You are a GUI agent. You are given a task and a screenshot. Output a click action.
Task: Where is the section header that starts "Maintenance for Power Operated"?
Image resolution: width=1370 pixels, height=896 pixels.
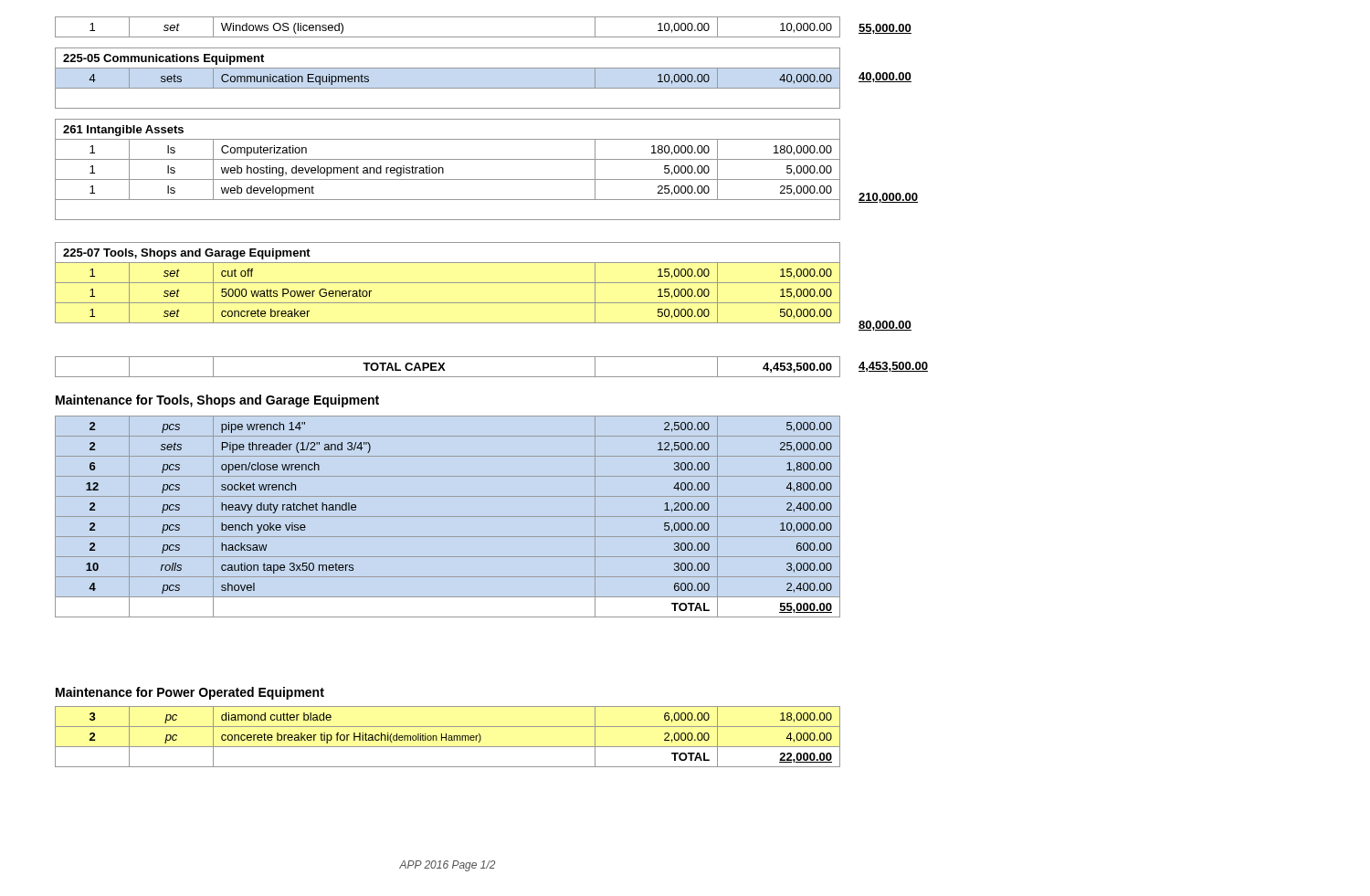click(x=189, y=692)
